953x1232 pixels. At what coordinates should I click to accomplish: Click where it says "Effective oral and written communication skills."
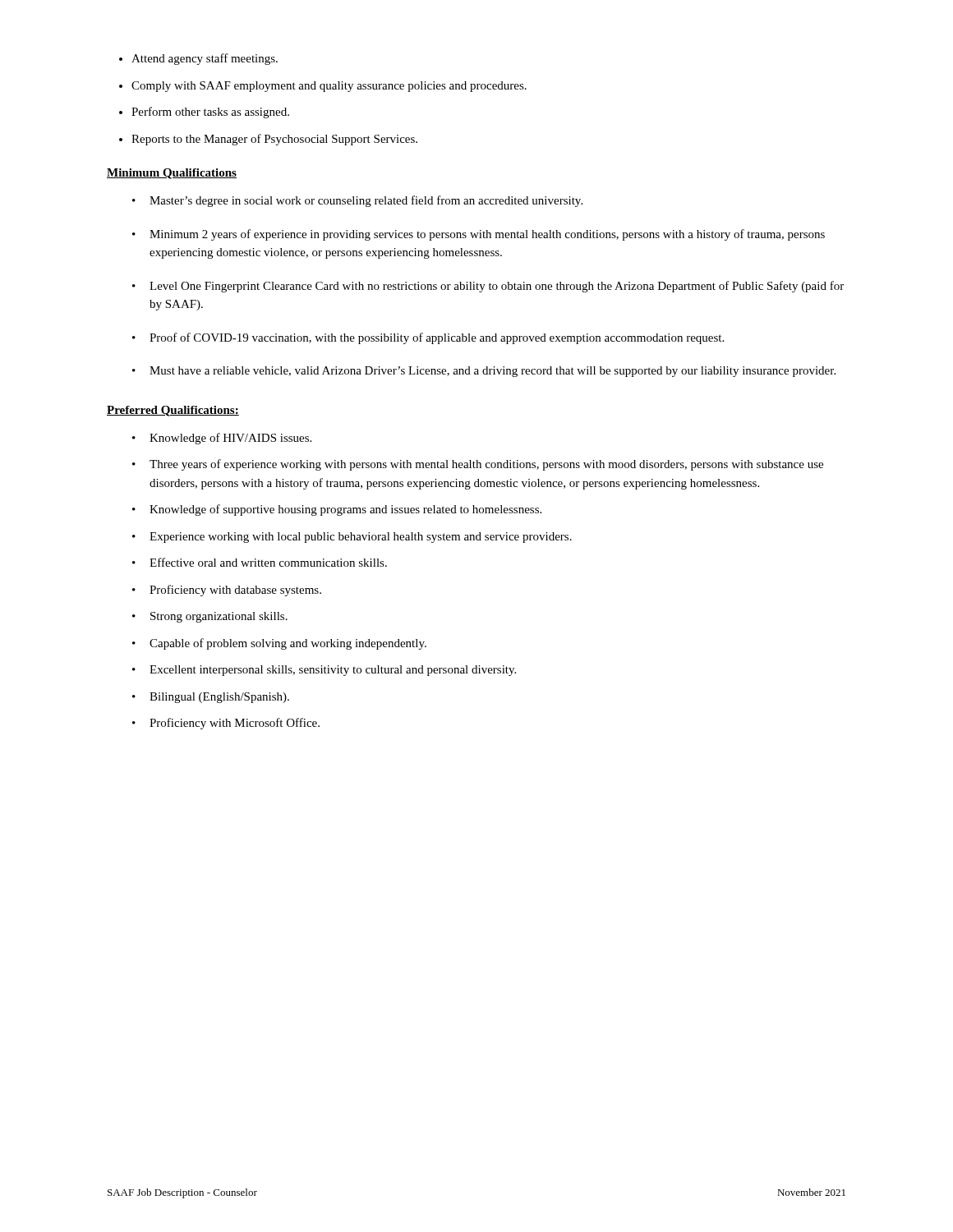tap(269, 563)
